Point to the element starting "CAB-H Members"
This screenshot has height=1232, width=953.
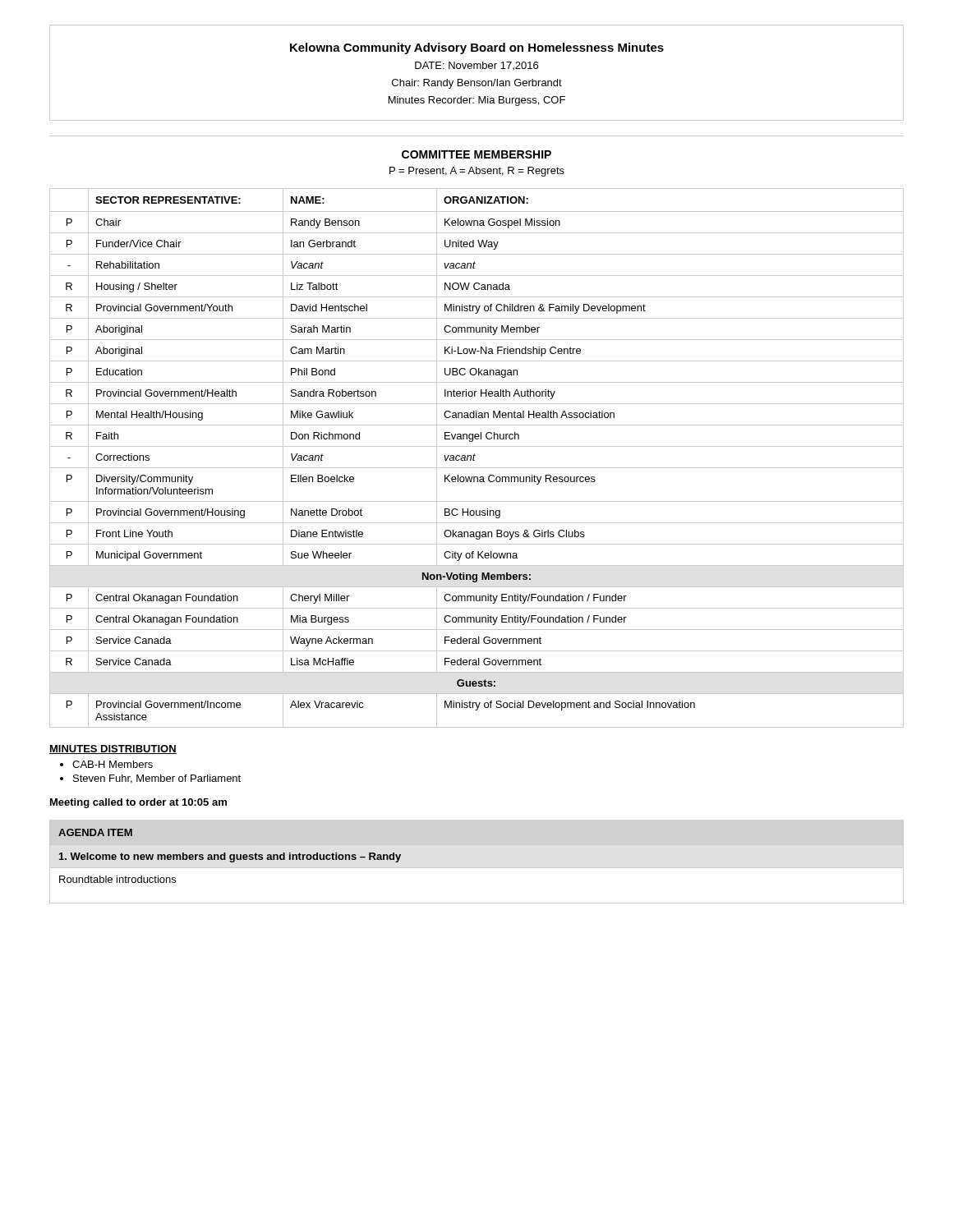(113, 764)
